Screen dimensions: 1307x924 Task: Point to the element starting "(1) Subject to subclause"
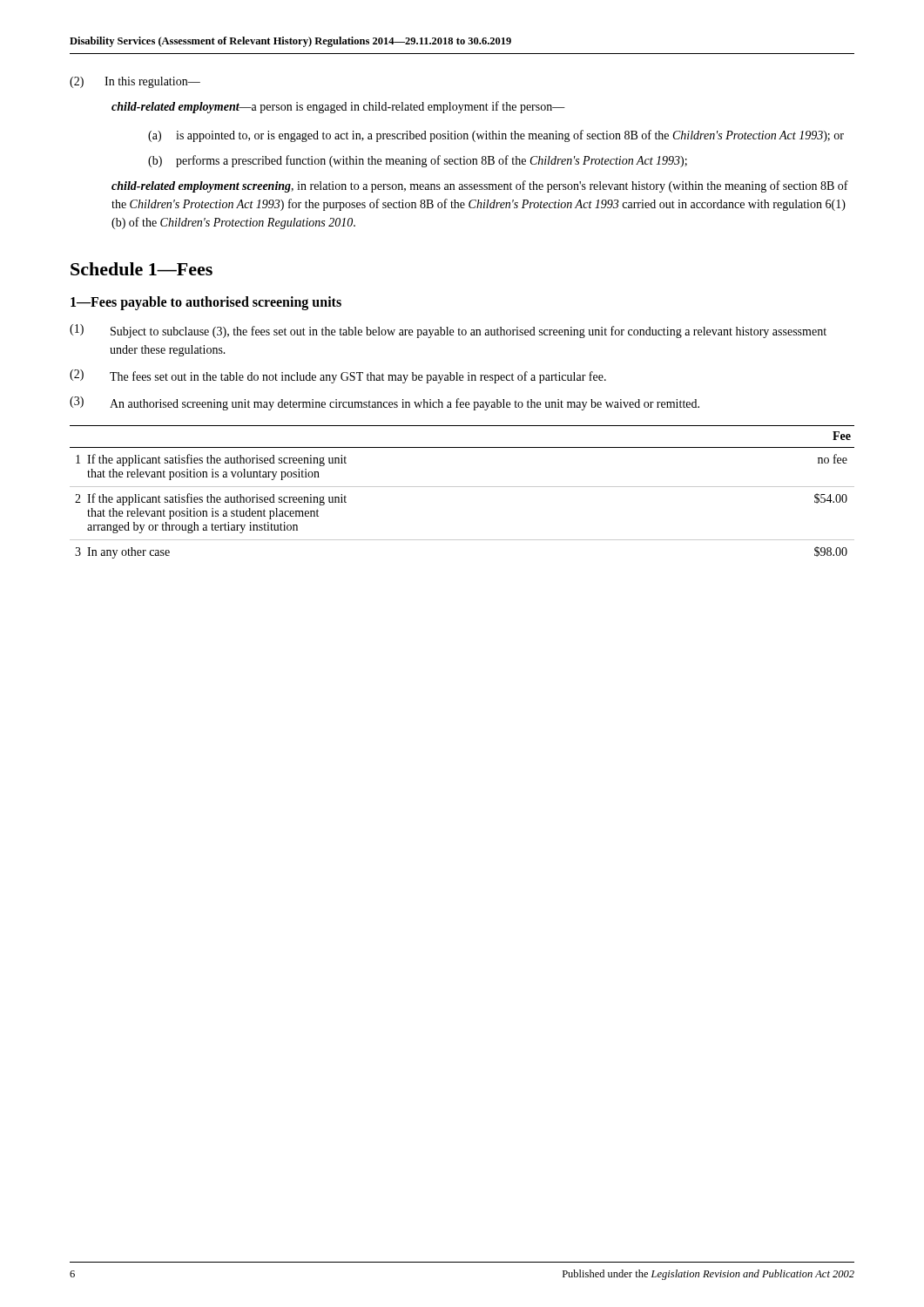[462, 341]
